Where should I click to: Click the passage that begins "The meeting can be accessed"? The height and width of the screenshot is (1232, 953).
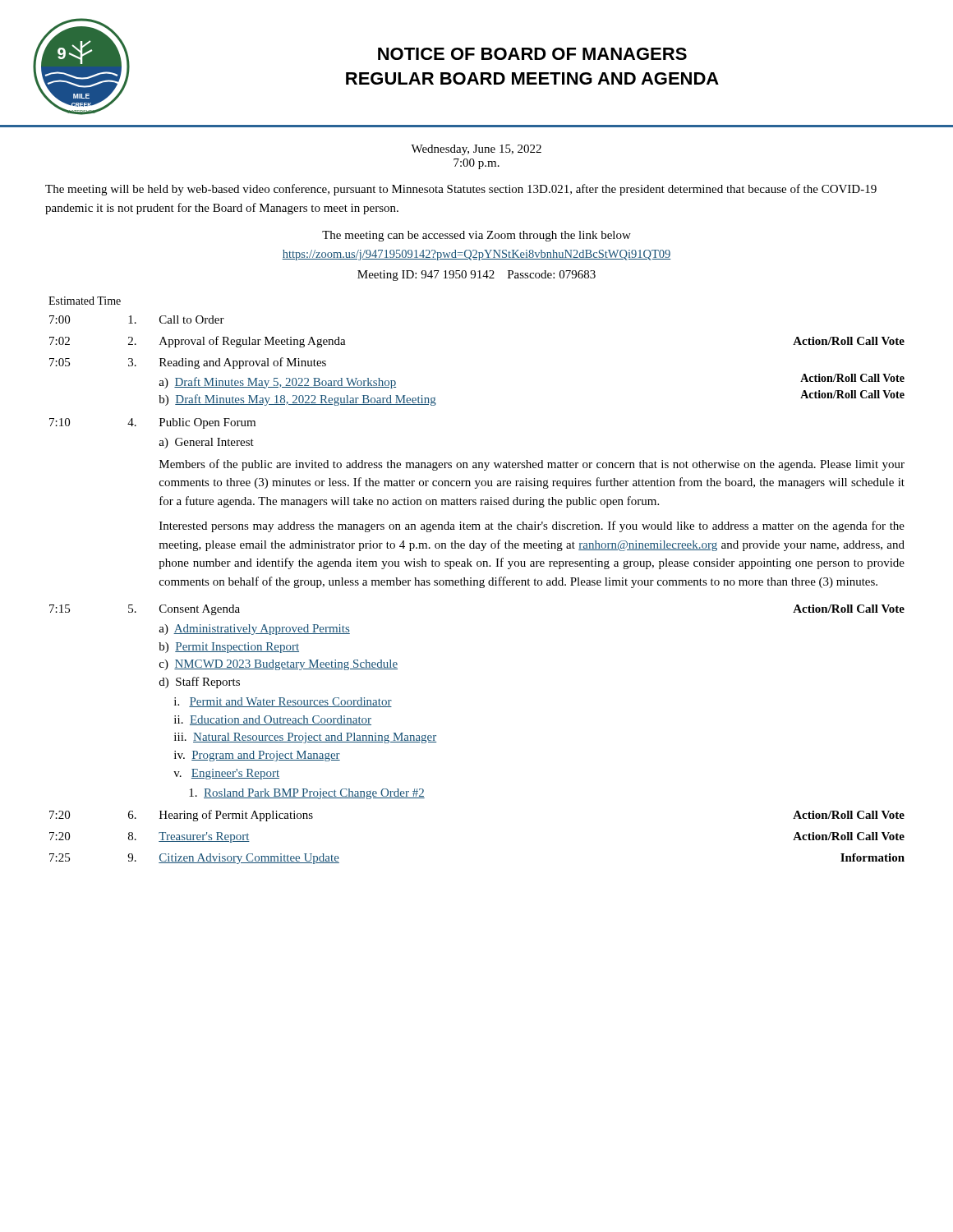pyautogui.click(x=476, y=235)
